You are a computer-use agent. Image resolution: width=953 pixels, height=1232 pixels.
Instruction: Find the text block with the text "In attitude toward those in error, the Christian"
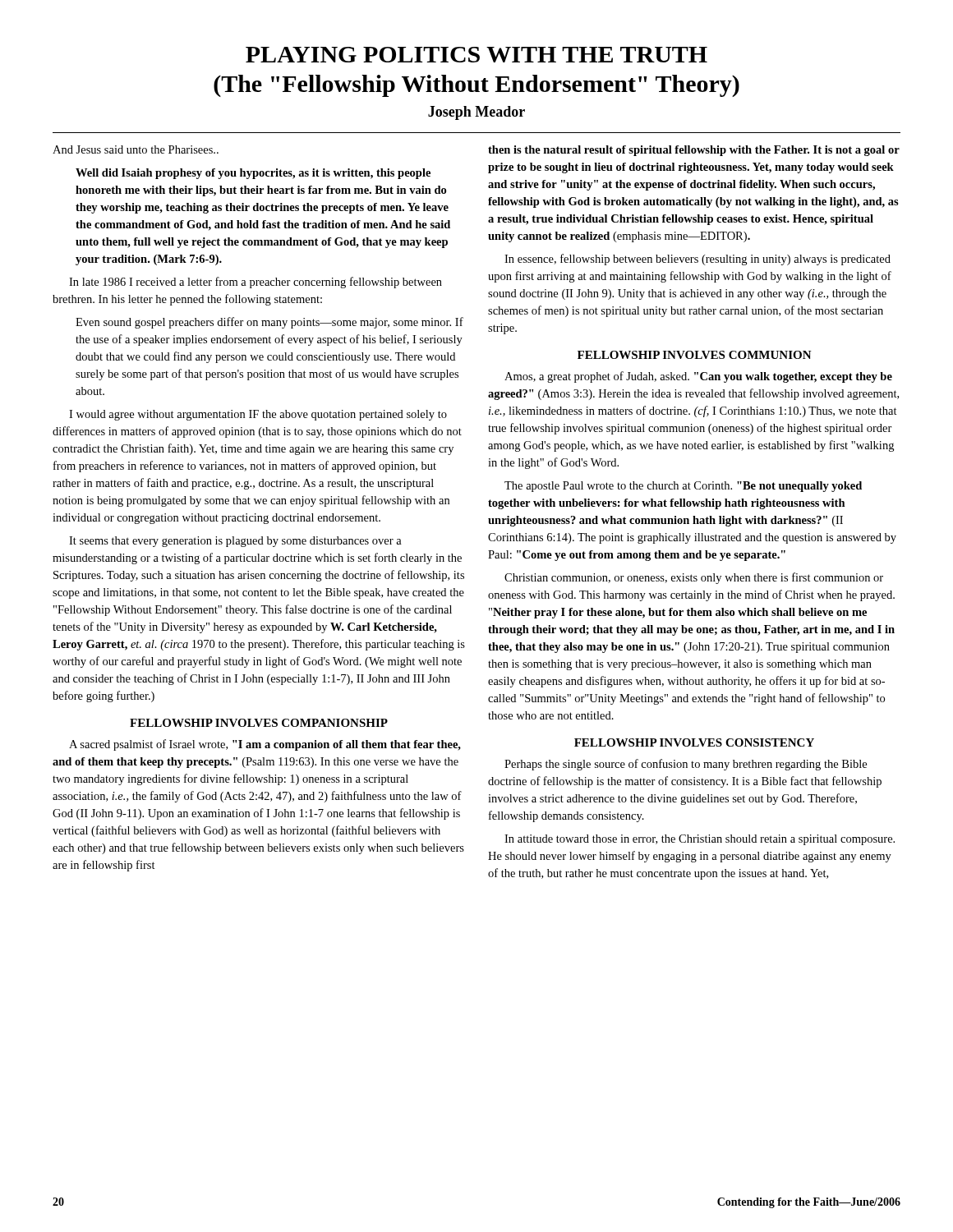pyautogui.click(x=694, y=856)
